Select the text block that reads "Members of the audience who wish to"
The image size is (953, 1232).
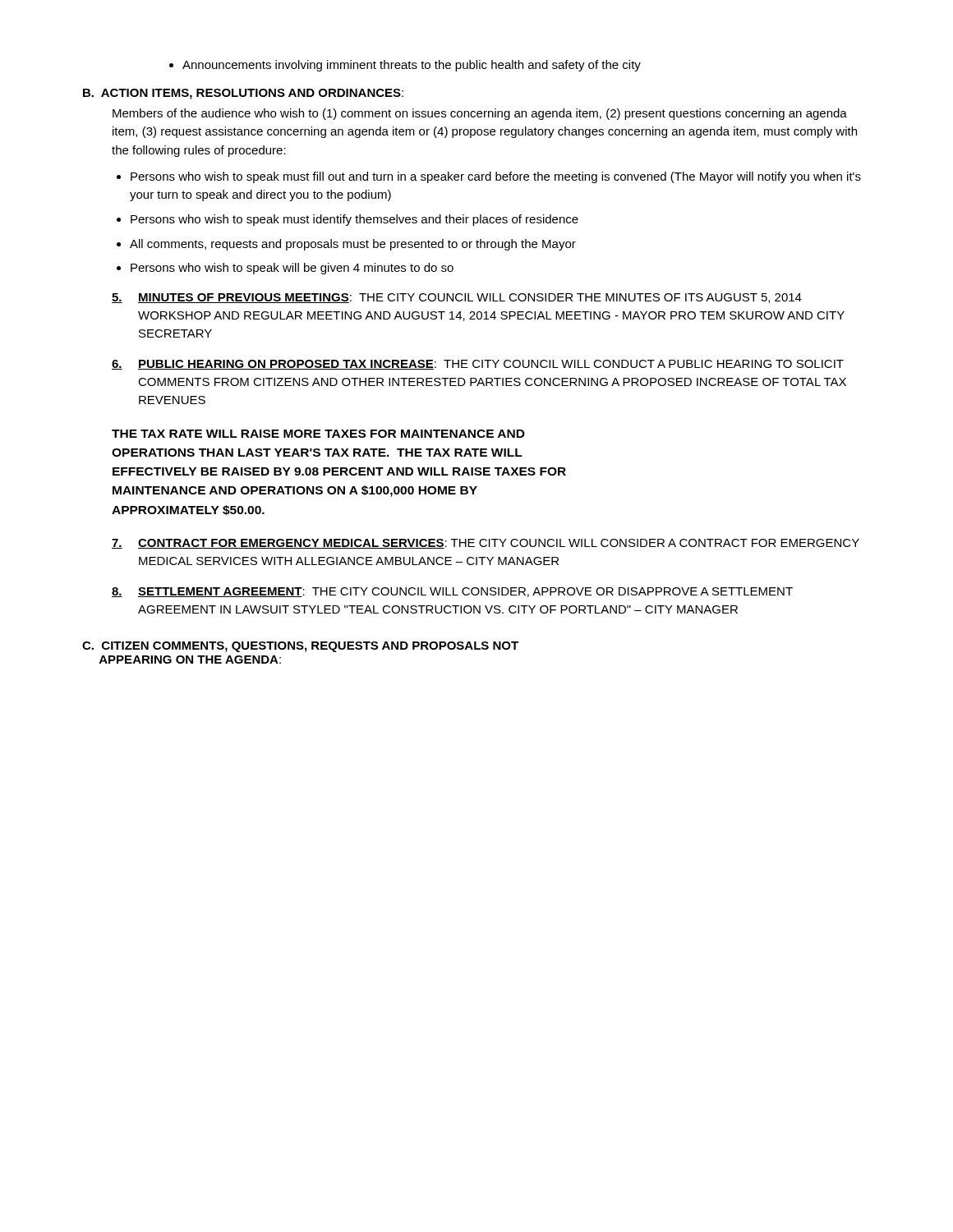(x=485, y=131)
